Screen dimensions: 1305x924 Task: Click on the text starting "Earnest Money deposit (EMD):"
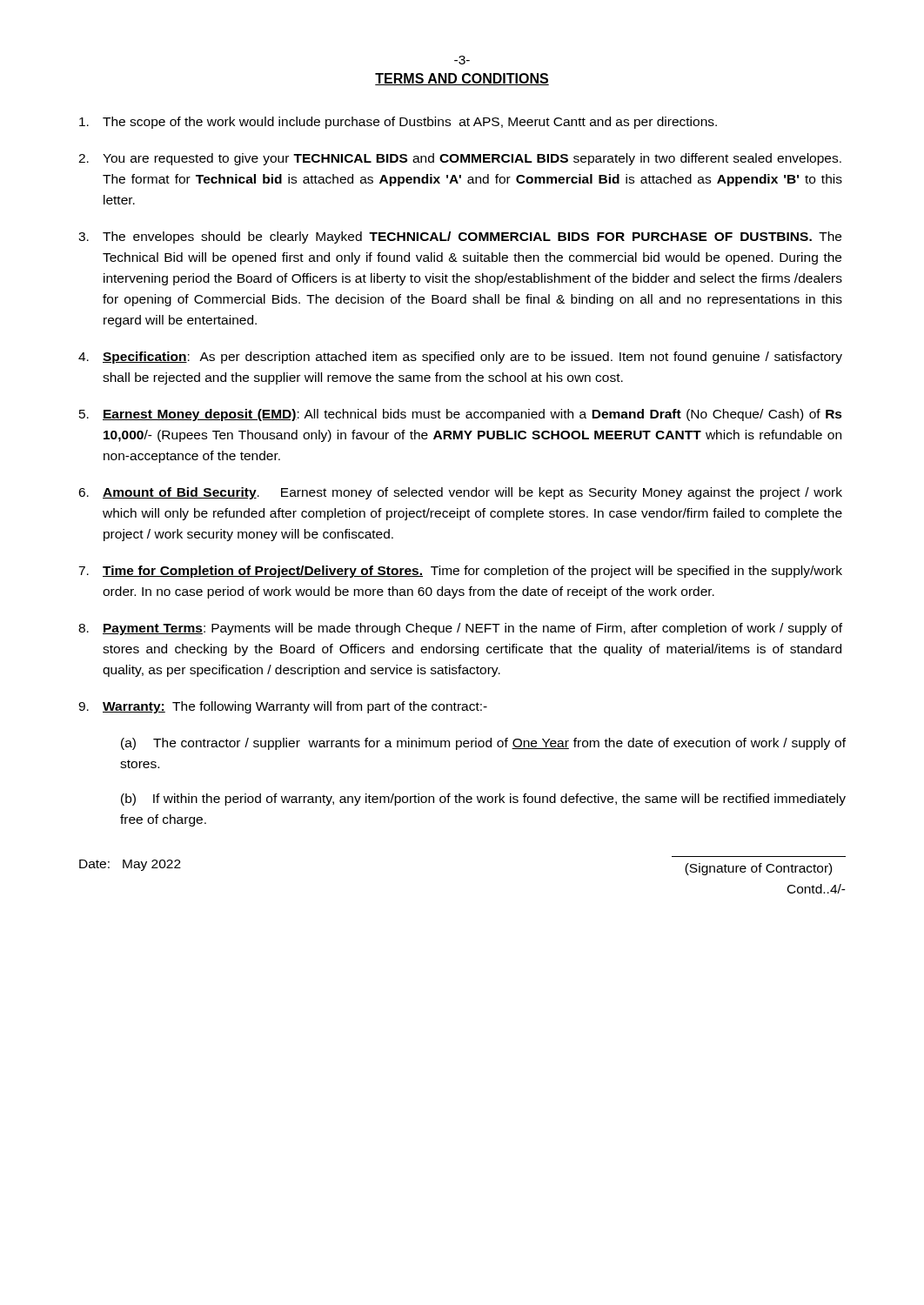pos(460,435)
